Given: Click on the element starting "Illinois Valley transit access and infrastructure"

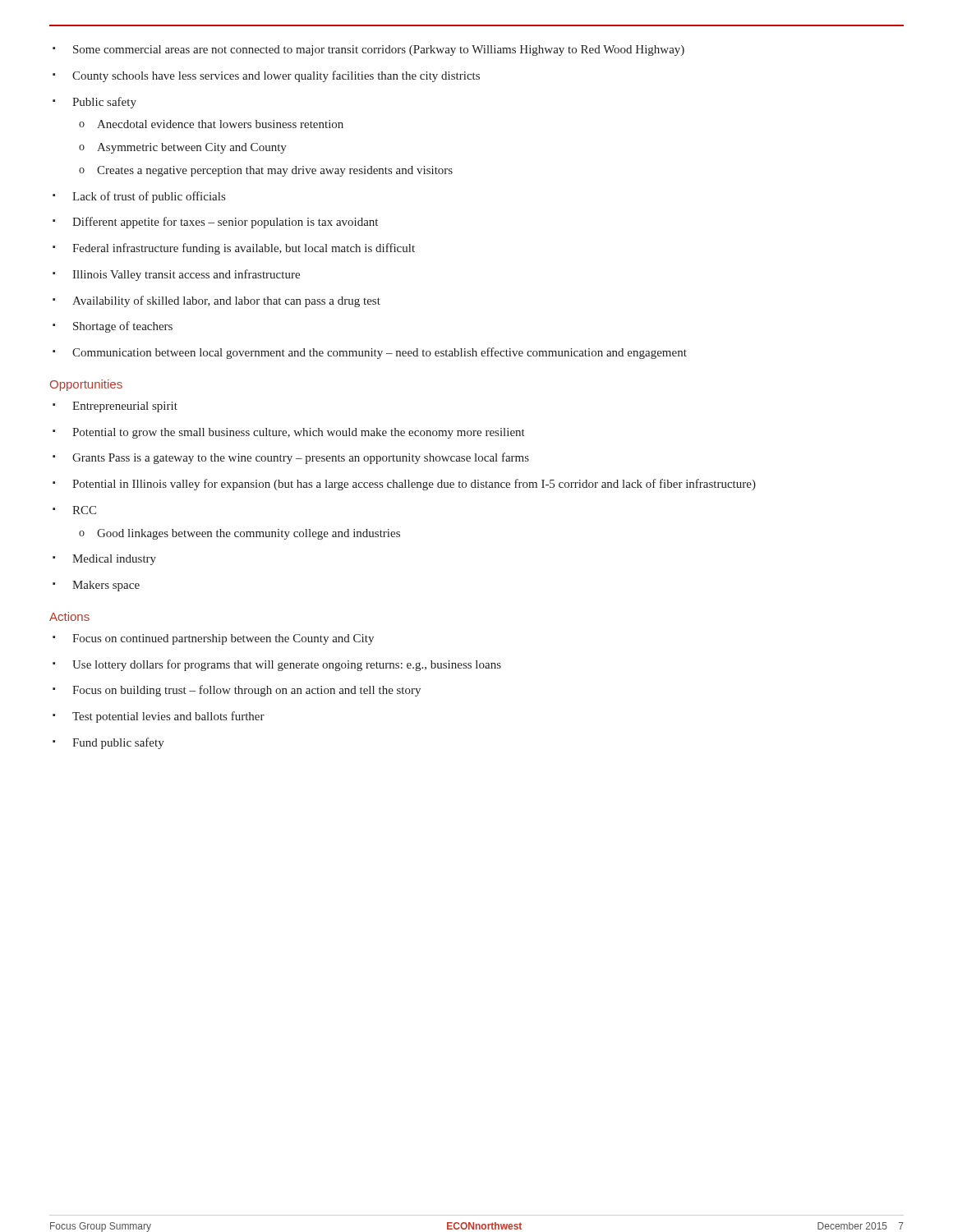Looking at the screenshot, I should 186,274.
